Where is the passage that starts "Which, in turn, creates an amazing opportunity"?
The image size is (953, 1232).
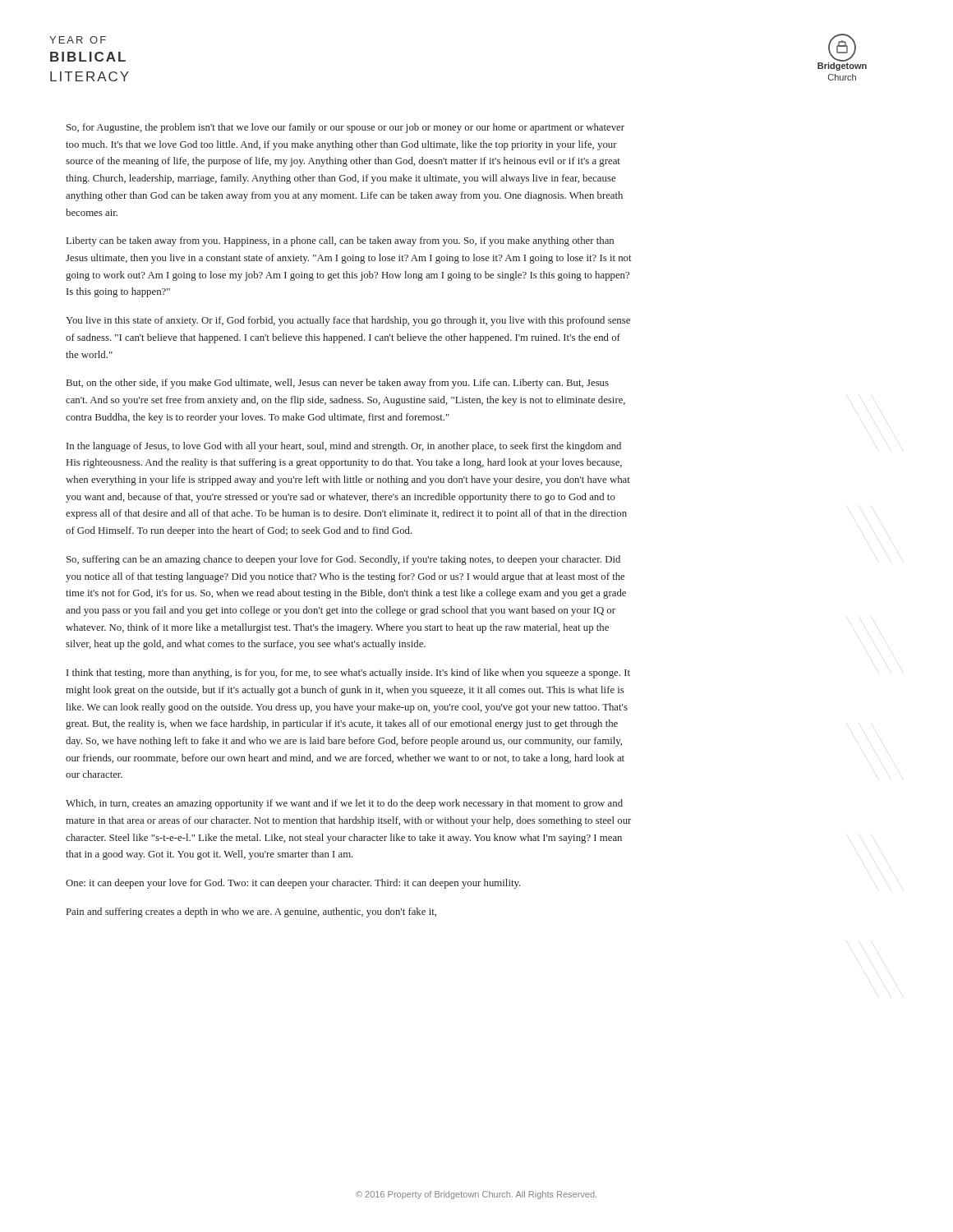(349, 829)
